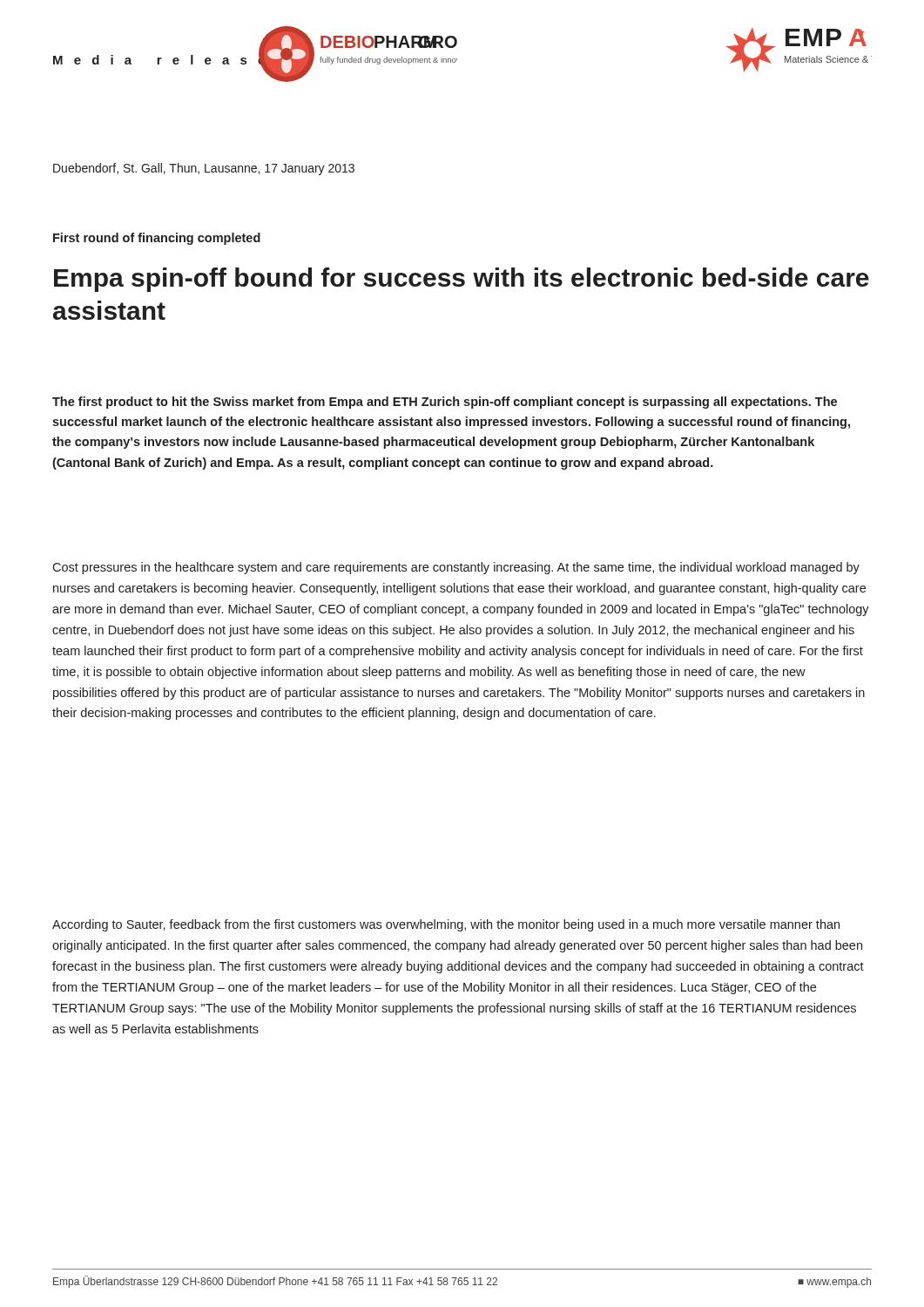Locate the region starting "First round of financing completed"

156,238
